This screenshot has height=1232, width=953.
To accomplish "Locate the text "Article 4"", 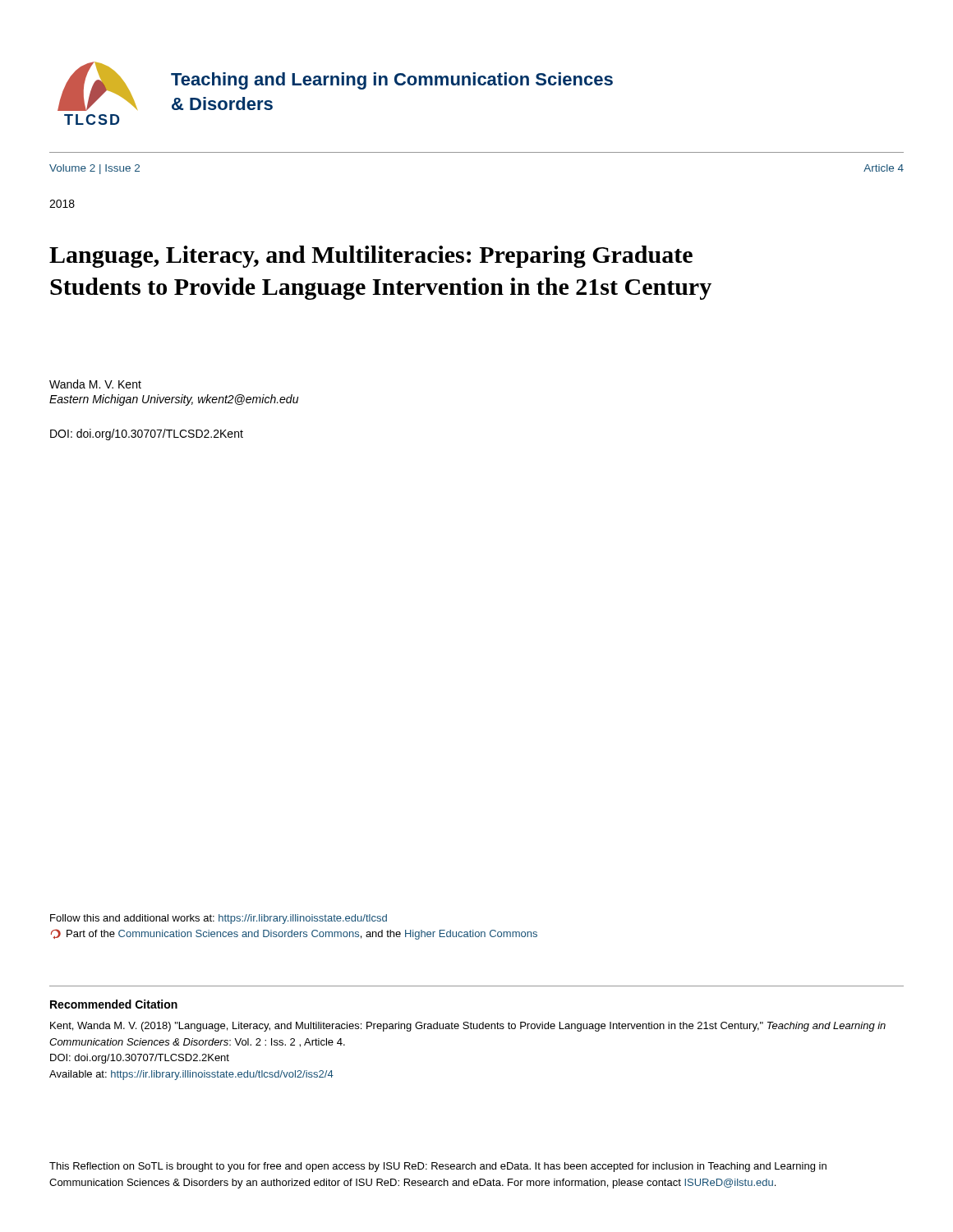I will point(884,168).
